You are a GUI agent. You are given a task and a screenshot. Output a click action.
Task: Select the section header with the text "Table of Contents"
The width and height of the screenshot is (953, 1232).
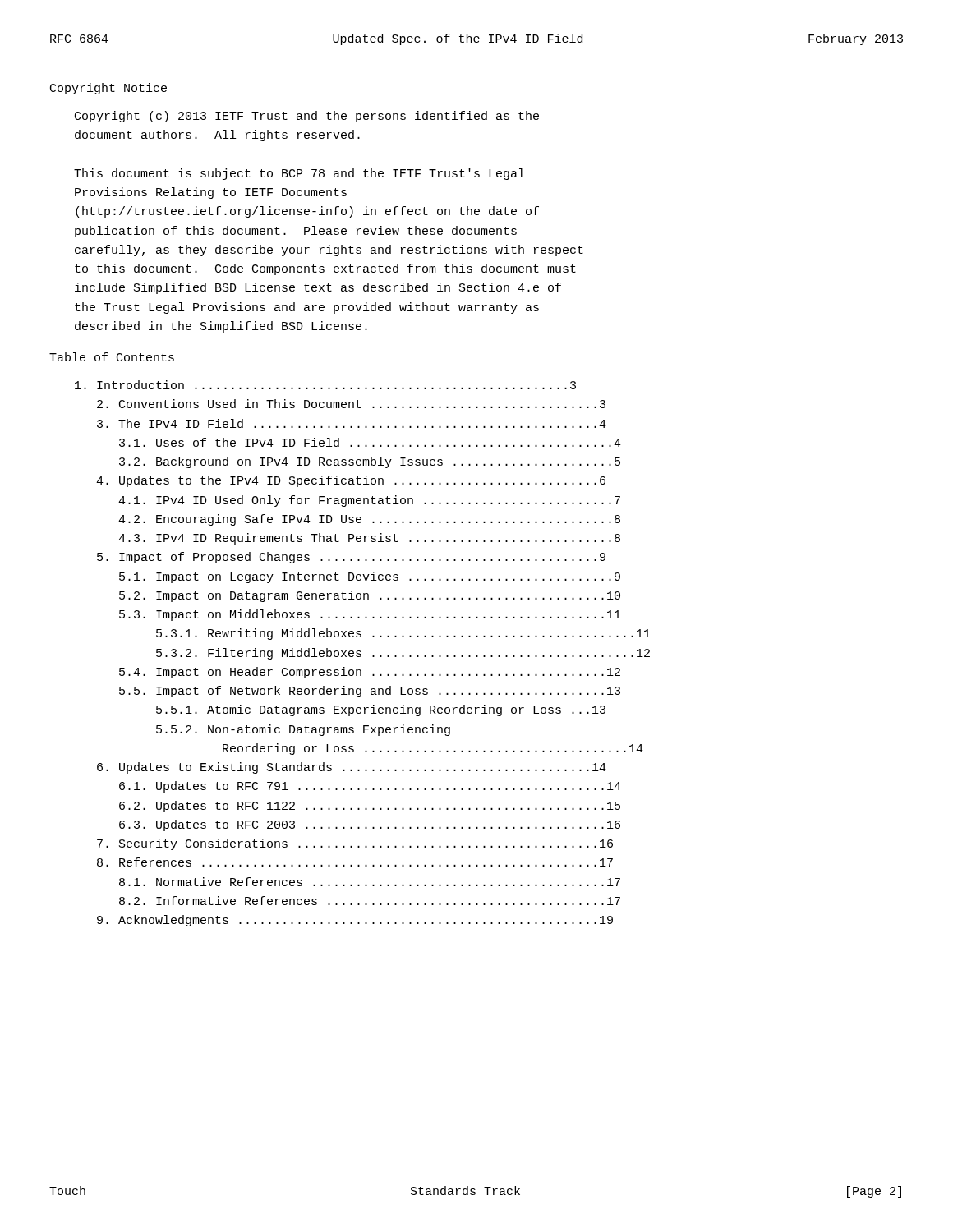click(x=112, y=359)
